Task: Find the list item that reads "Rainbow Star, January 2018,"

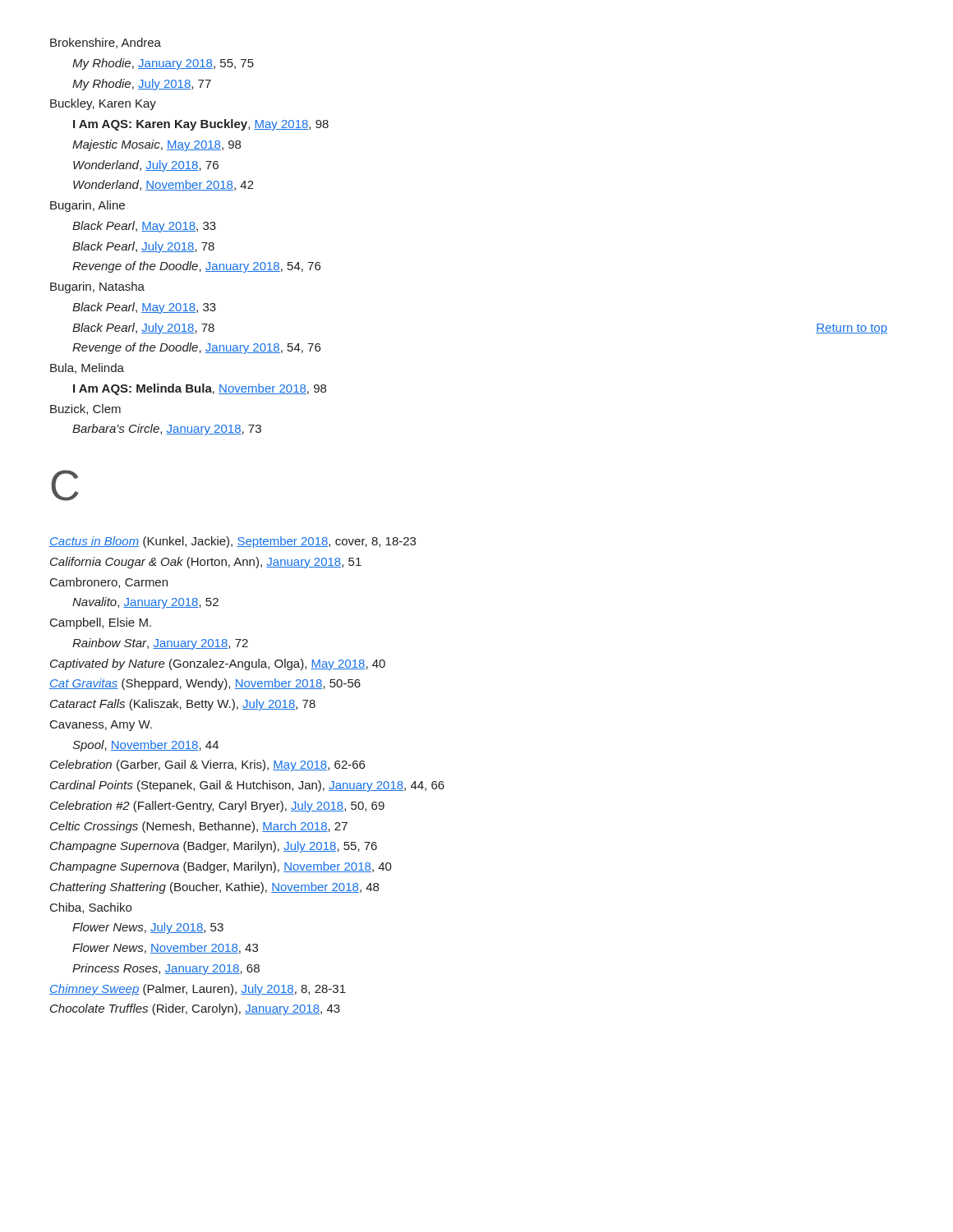Action: (160, 642)
